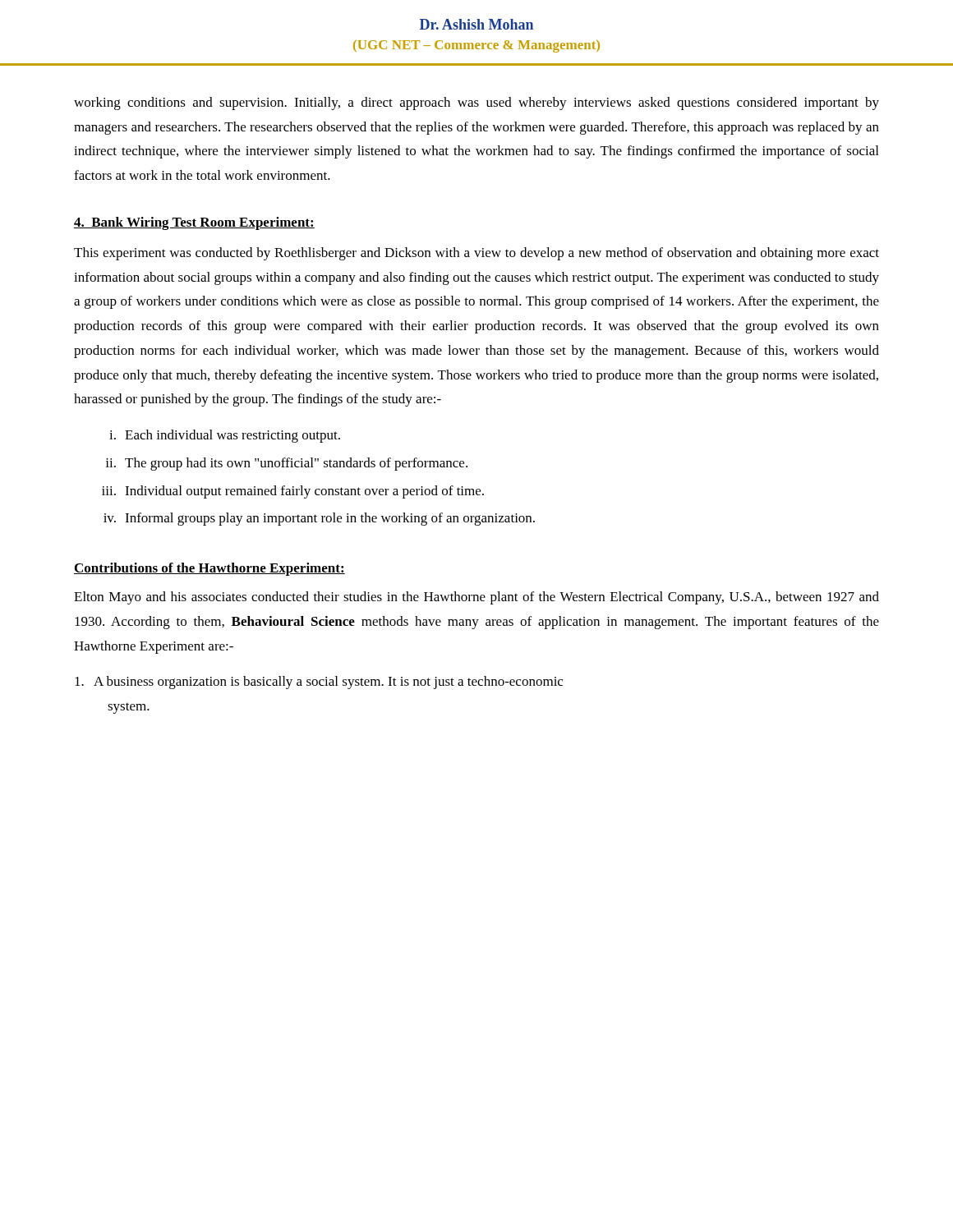Find the list item with the text "i. Each individual was"
The height and width of the screenshot is (1232, 953).
click(x=225, y=436)
